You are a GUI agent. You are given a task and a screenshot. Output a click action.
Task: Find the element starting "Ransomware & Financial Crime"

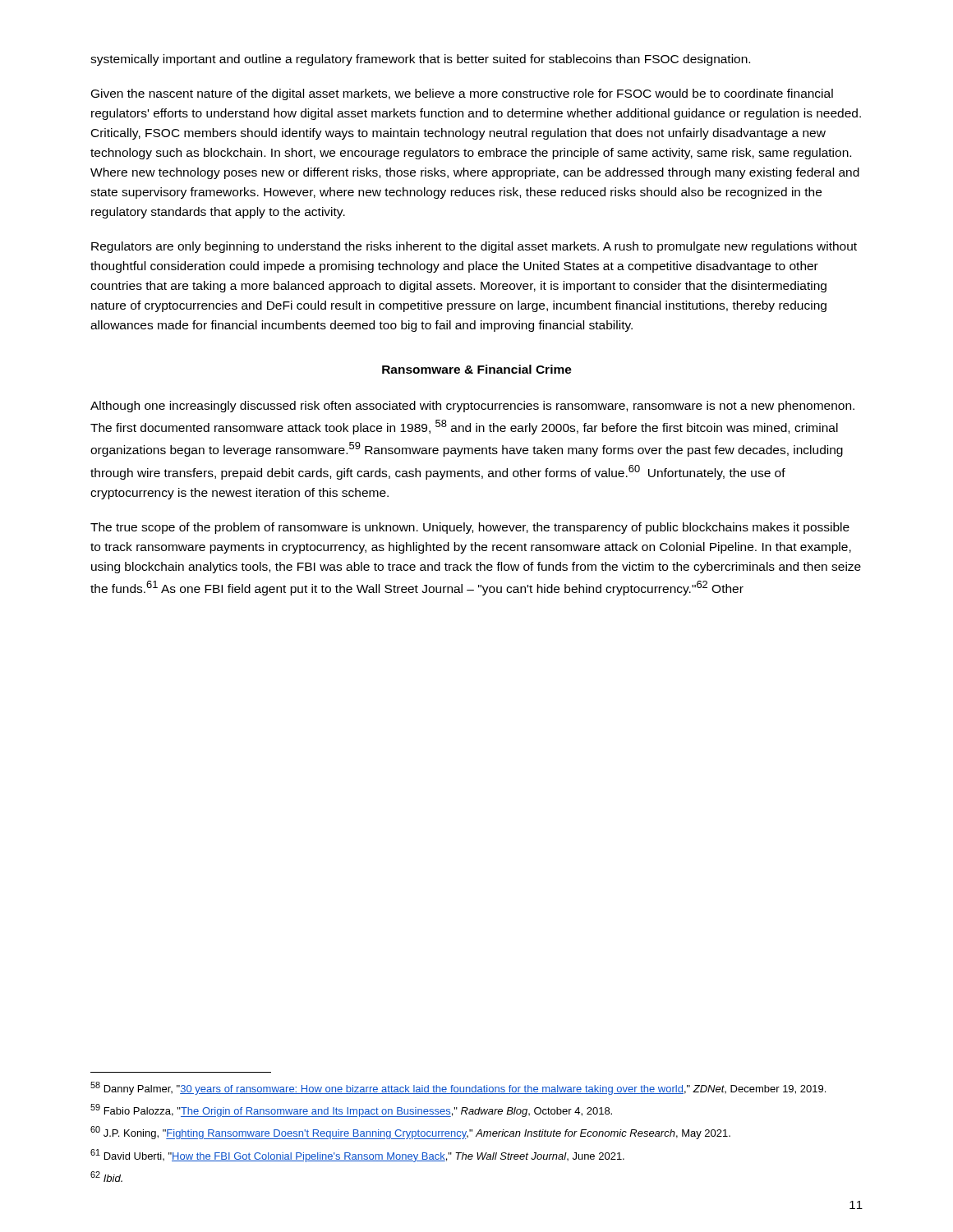point(476,369)
